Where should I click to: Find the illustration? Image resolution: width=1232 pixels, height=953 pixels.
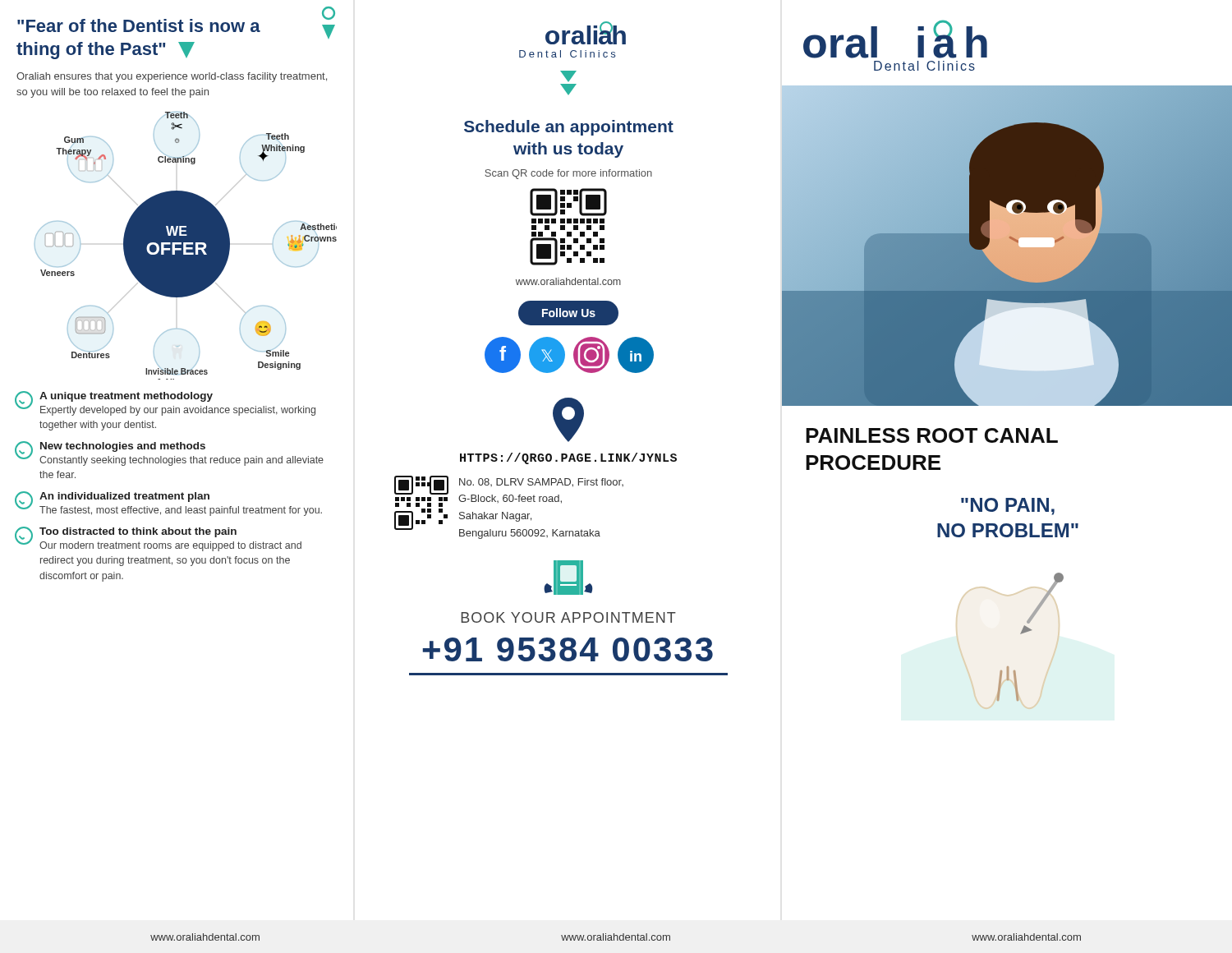tap(1008, 640)
